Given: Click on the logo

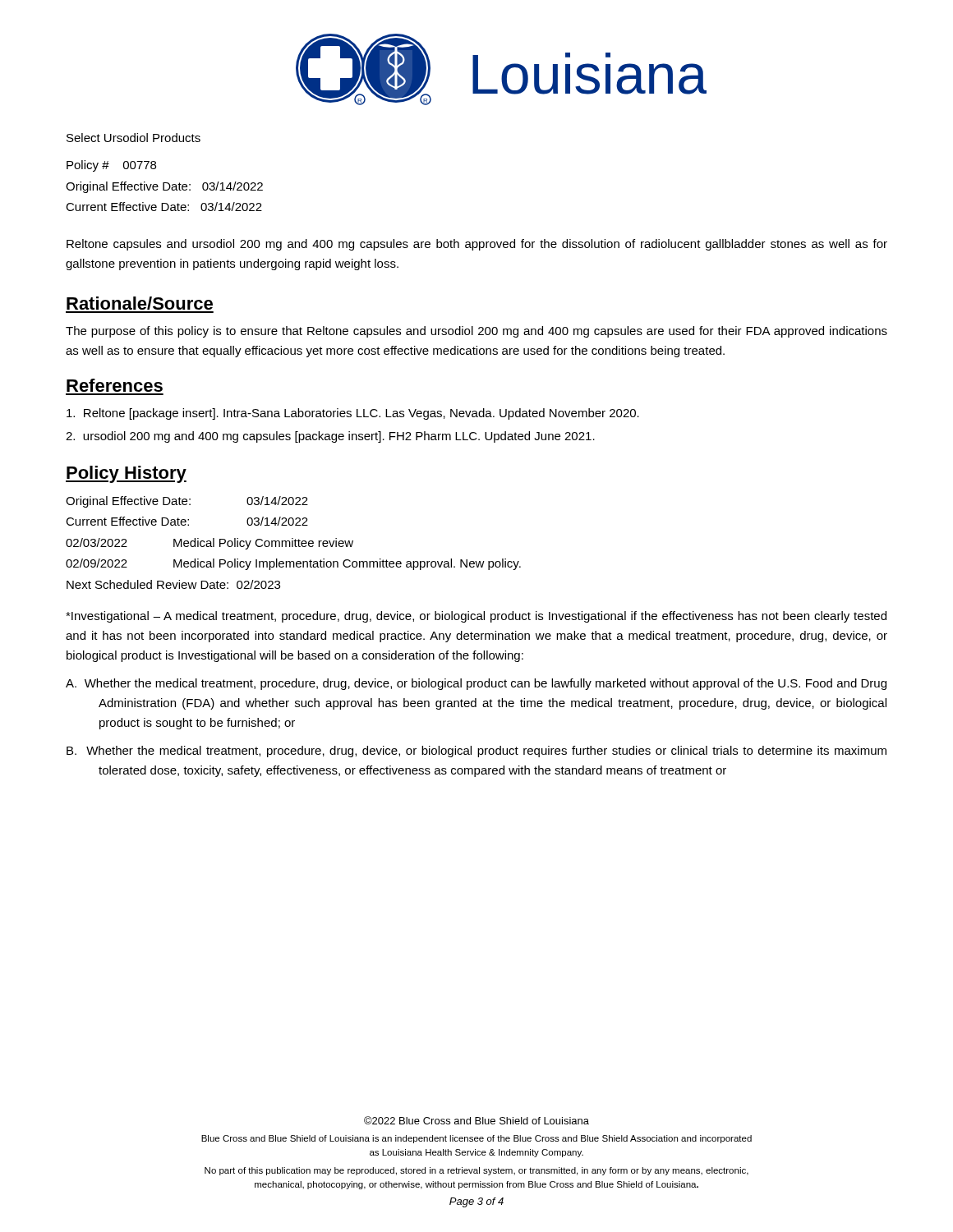Looking at the screenshot, I should point(476,65).
